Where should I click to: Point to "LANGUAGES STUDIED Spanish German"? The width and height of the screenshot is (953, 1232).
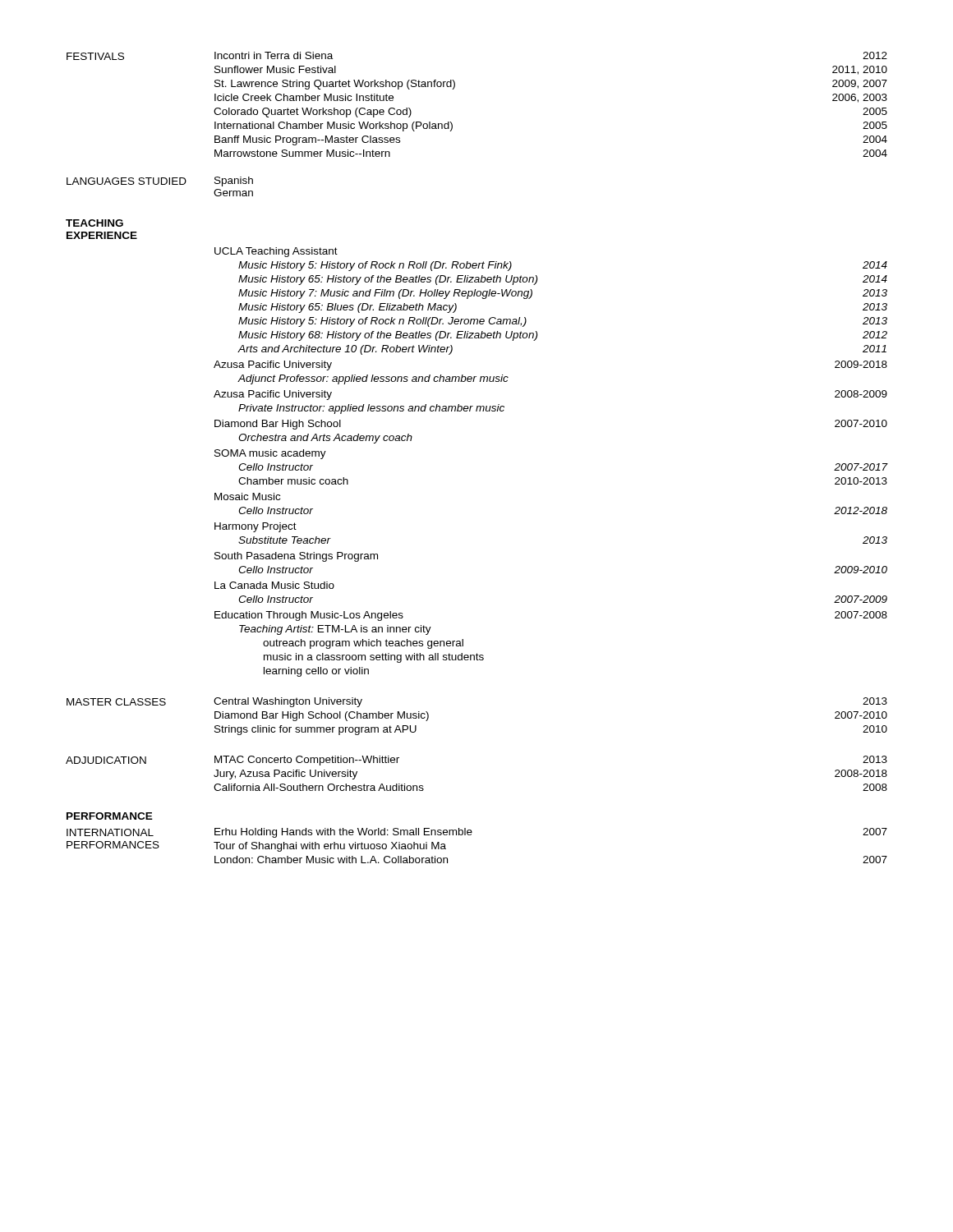point(160,182)
